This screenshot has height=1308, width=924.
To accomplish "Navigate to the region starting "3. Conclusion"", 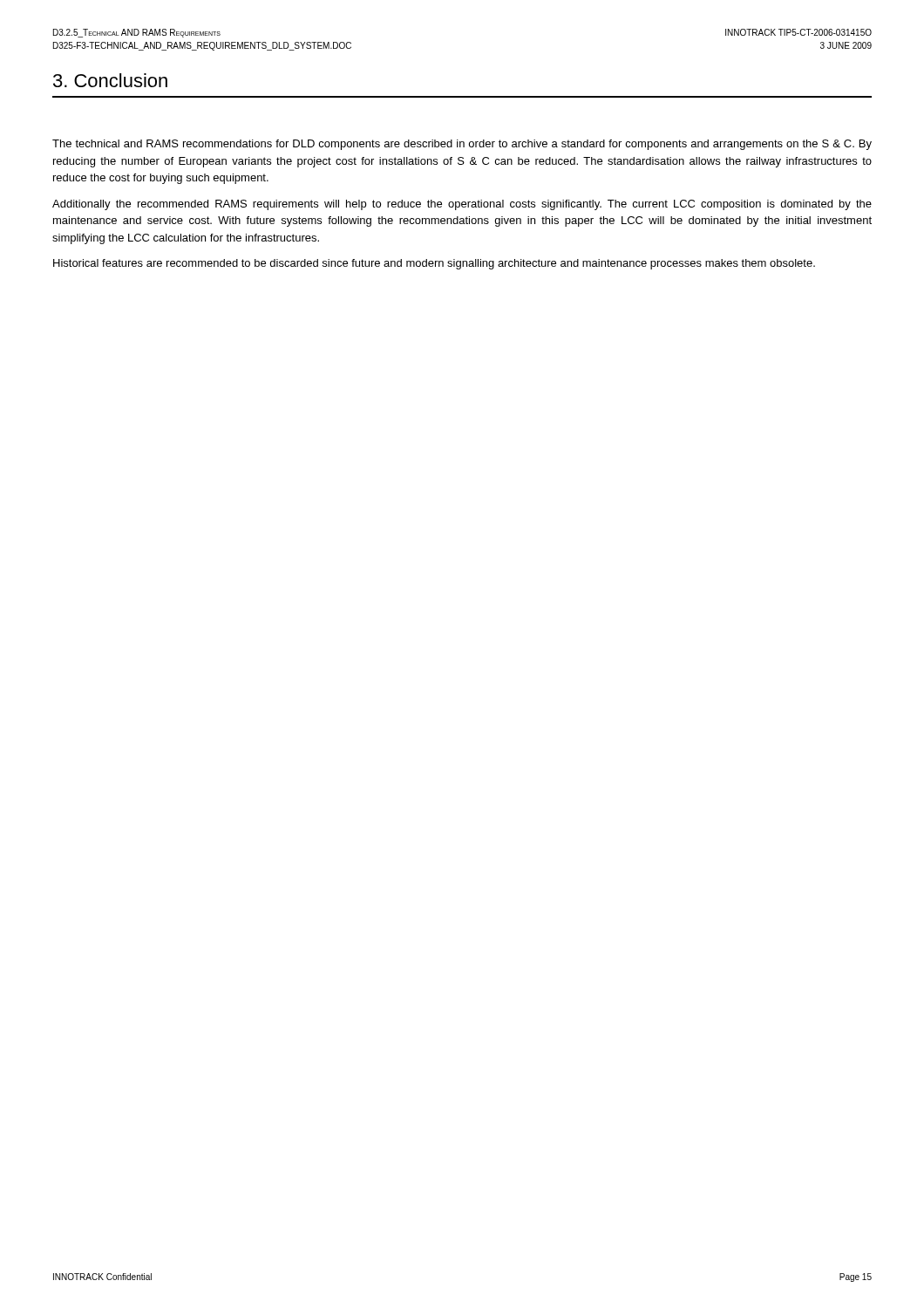I will pyautogui.click(x=110, y=81).
